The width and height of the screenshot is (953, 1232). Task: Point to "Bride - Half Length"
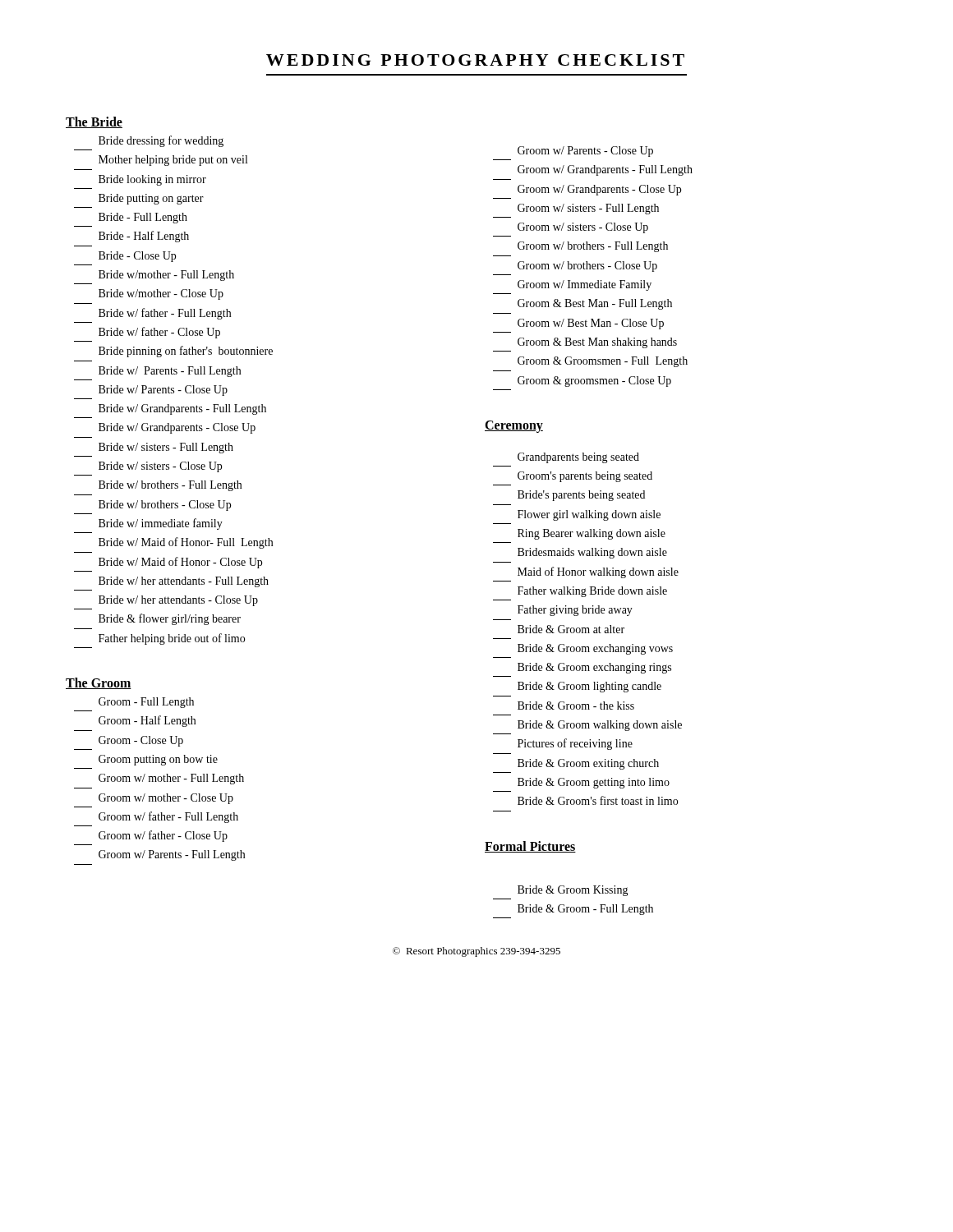(132, 238)
